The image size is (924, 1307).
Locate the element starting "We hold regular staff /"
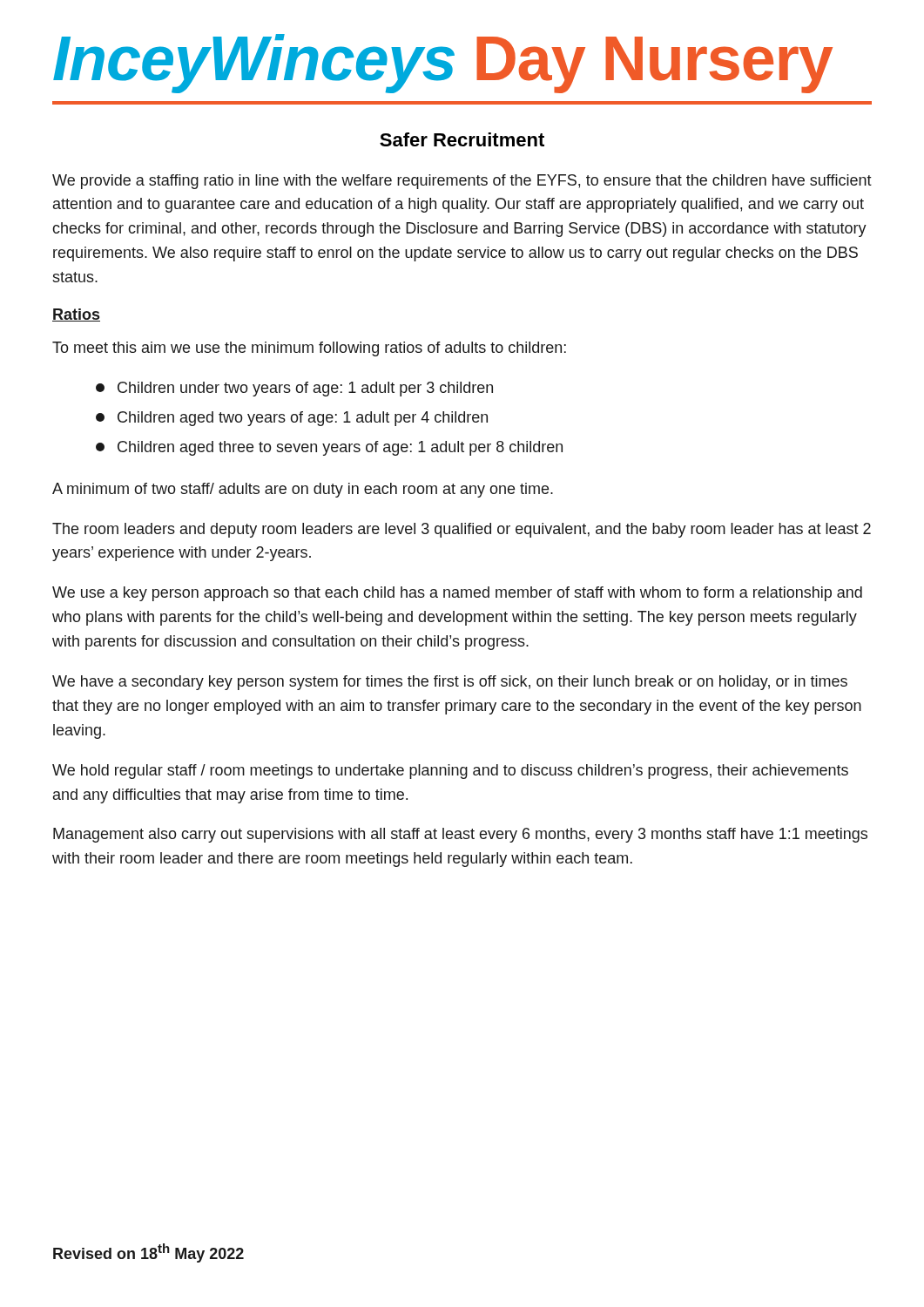pyautogui.click(x=450, y=782)
